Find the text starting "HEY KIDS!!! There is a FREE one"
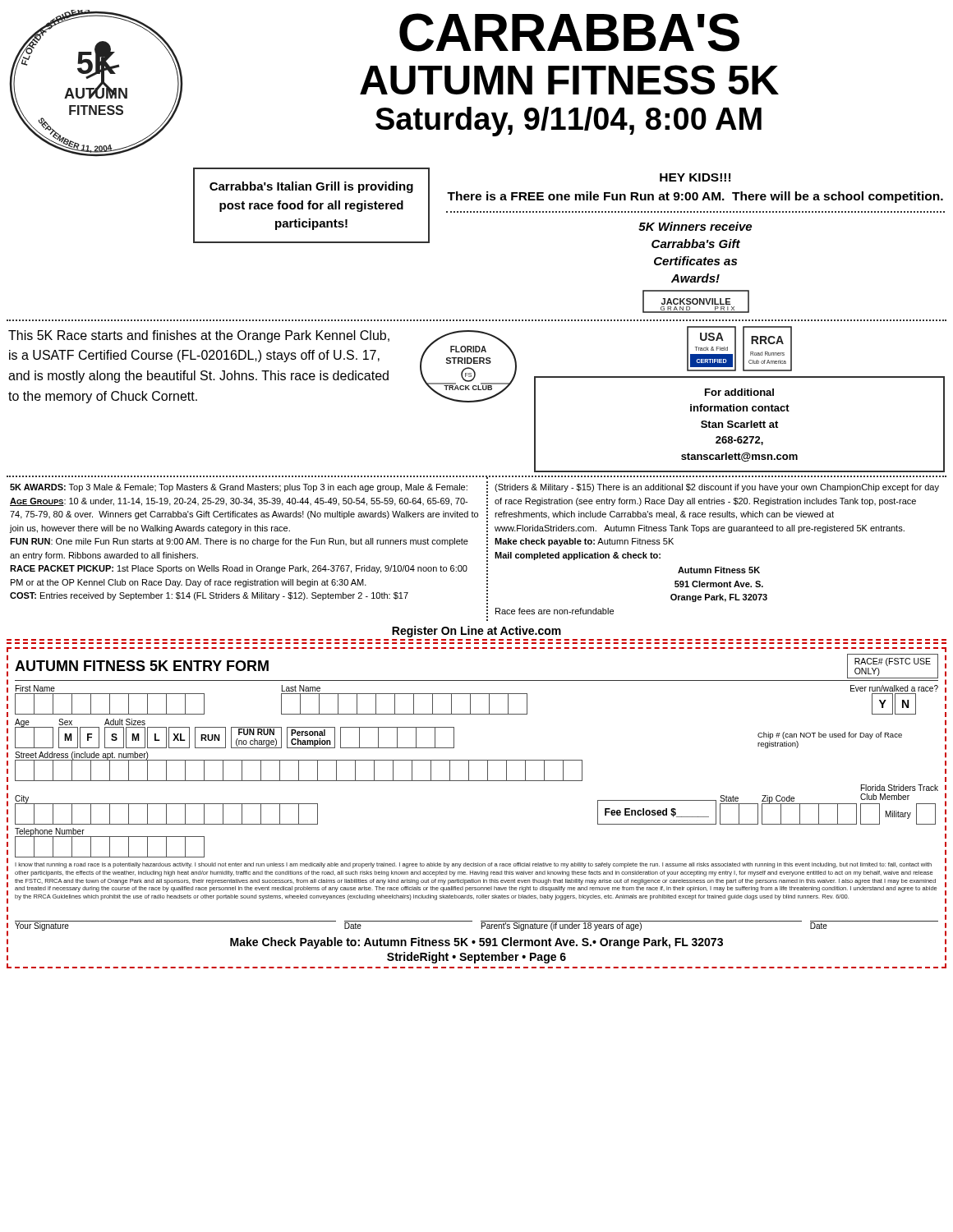 point(695,187)
